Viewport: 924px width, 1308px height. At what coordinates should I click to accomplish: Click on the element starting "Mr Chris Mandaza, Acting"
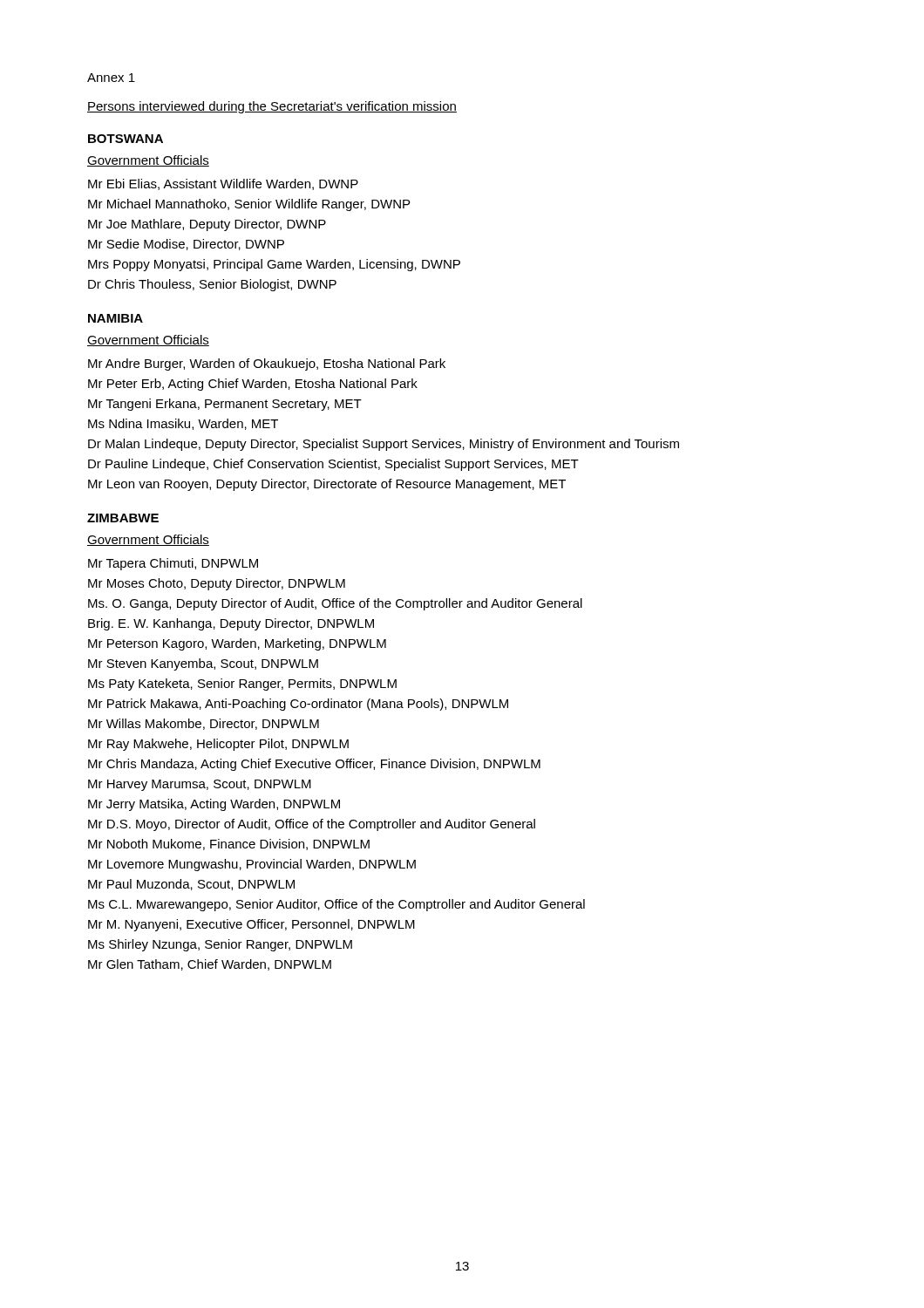coord(314,763)
